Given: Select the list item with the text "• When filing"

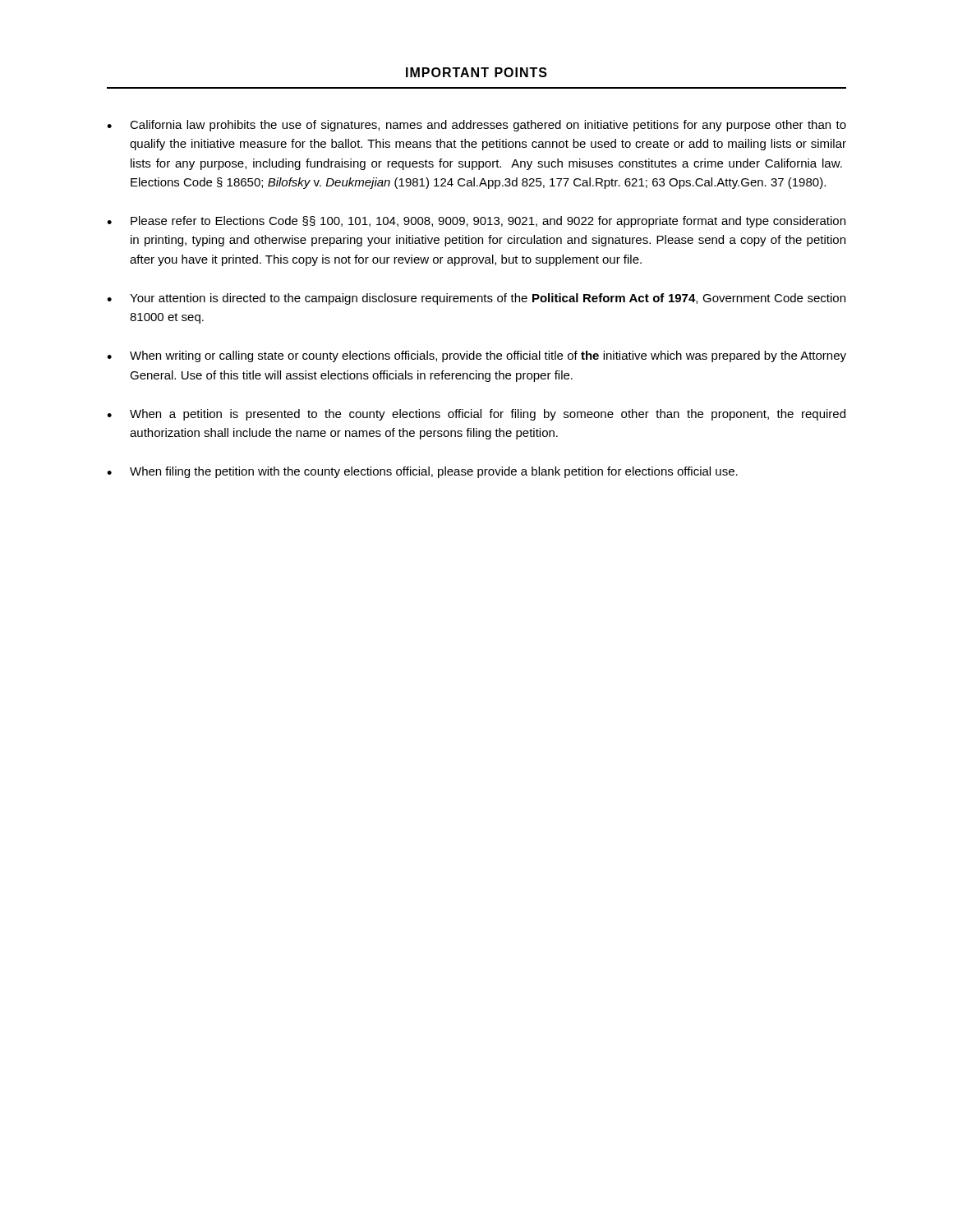Looking at the screenshot, I should pyautogui.click(x=476, y=474).
